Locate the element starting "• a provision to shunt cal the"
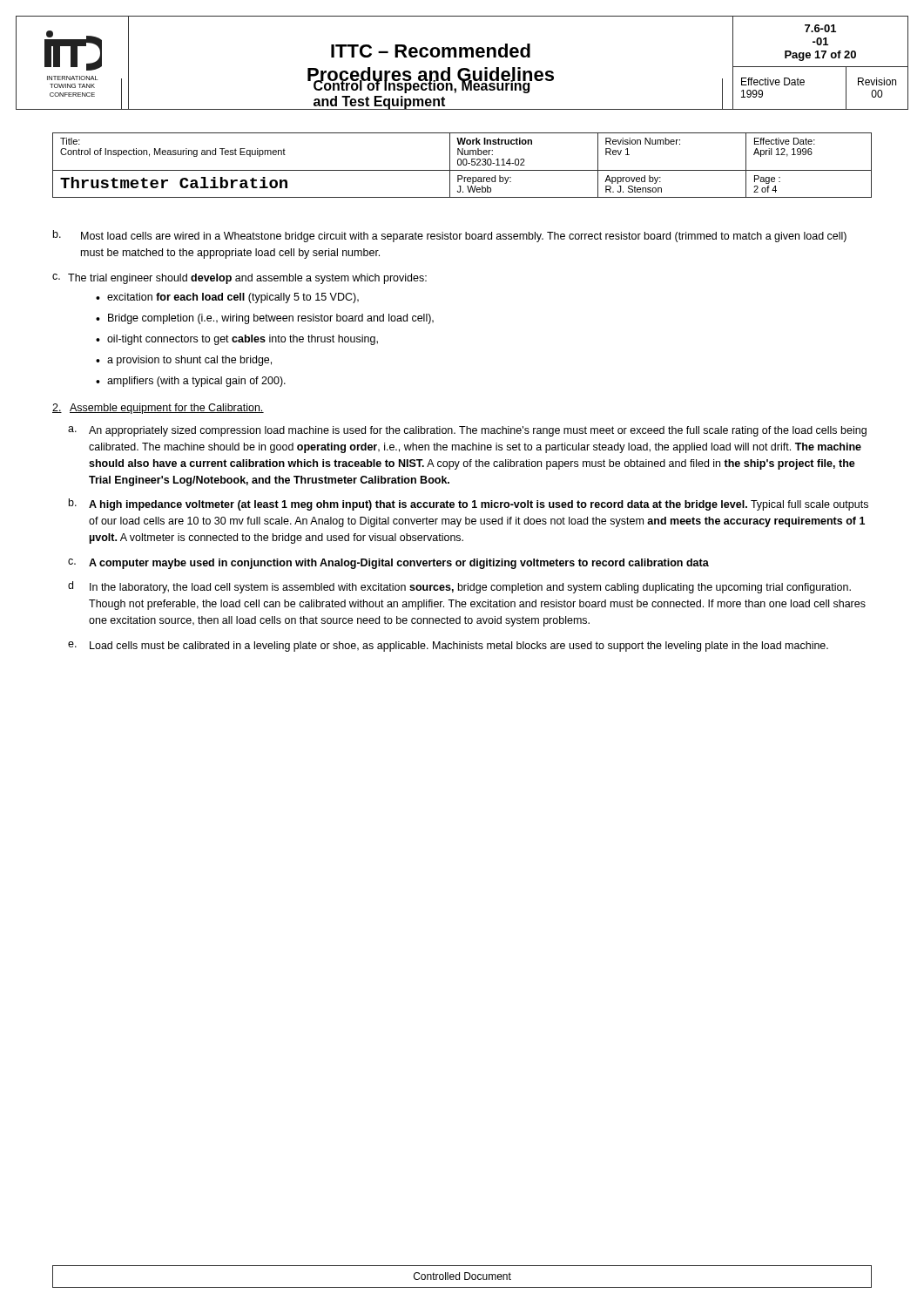This screenshot has height=1307, width=924. [x=184, y=361]
